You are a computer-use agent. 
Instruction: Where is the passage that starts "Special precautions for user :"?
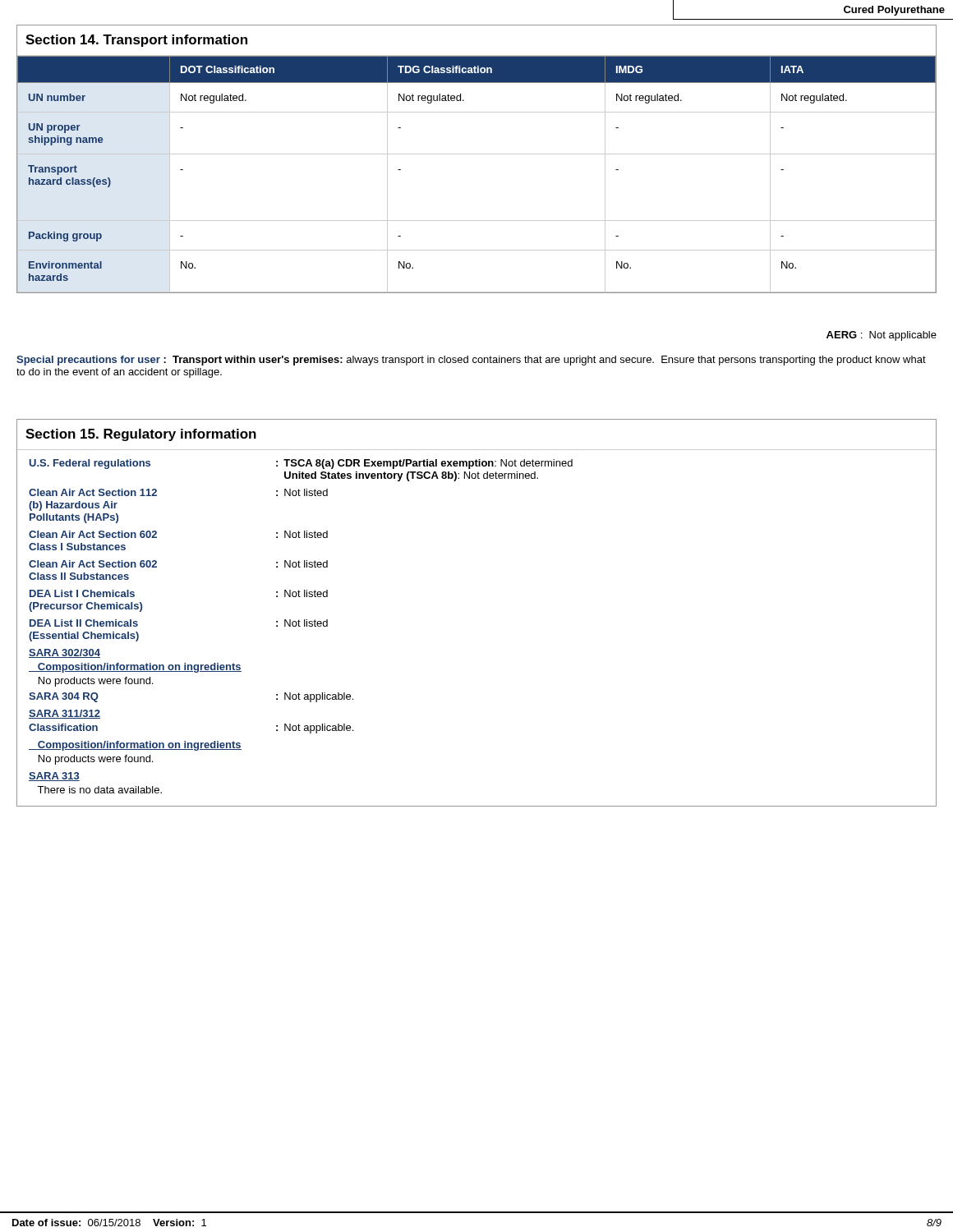click(471, 366)
